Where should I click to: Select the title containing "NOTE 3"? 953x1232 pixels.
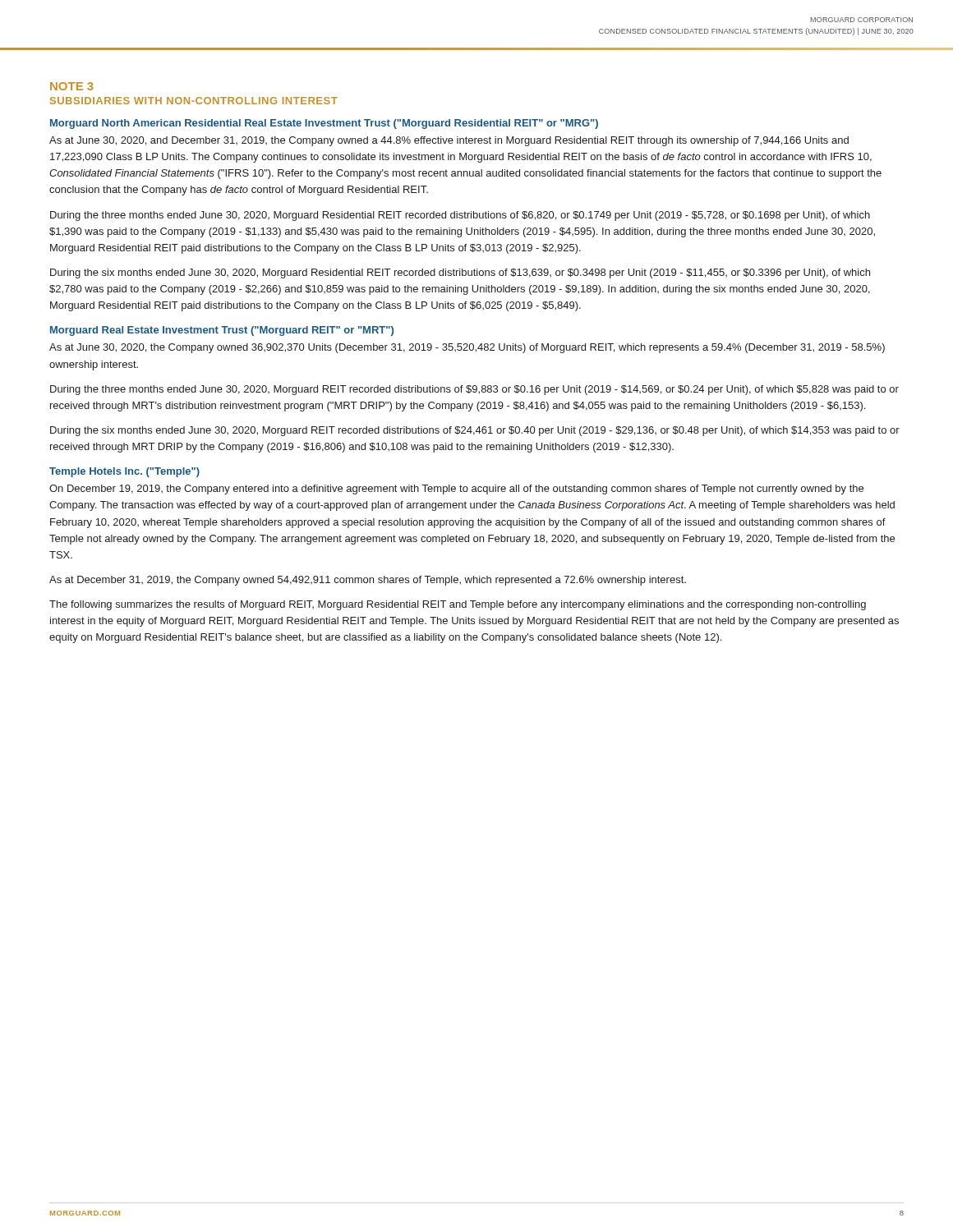[x=72, y=86]
